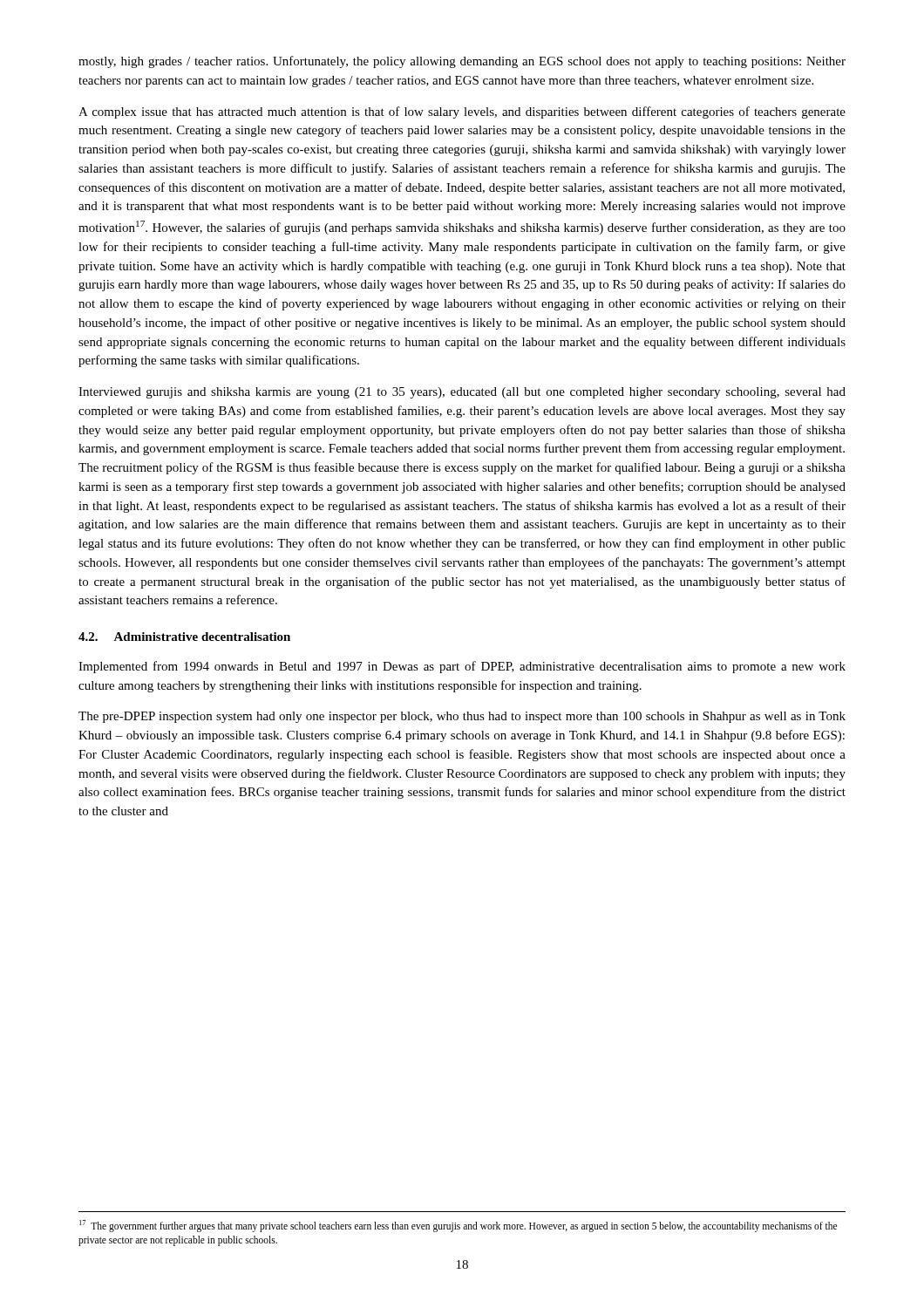Point to the element starting "Interviewed gurujis and shiksha"
The height and width of the screenshot is (1308, 924).
point(462,497)
